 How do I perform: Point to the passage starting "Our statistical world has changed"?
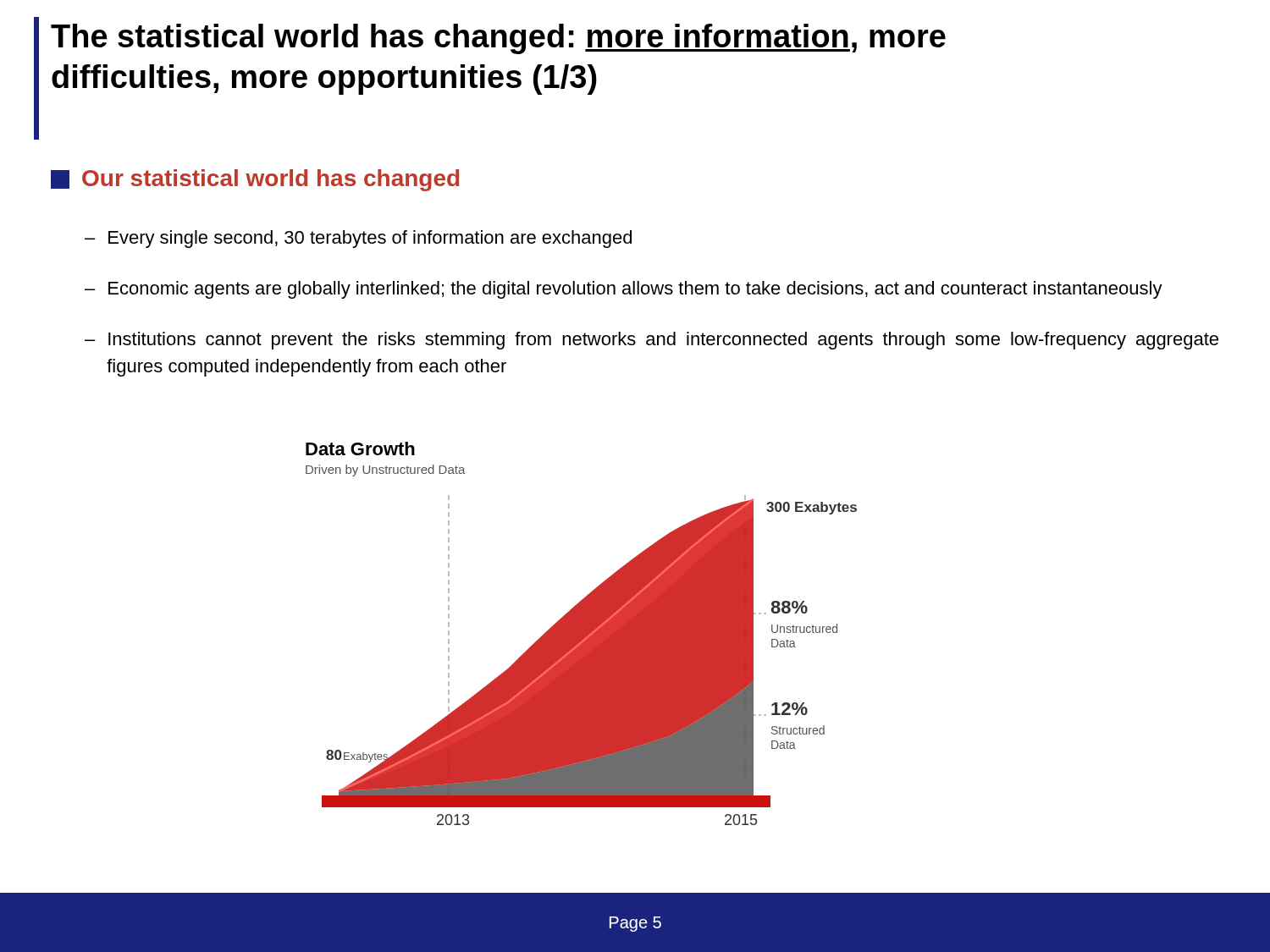[x=256, y=179]
